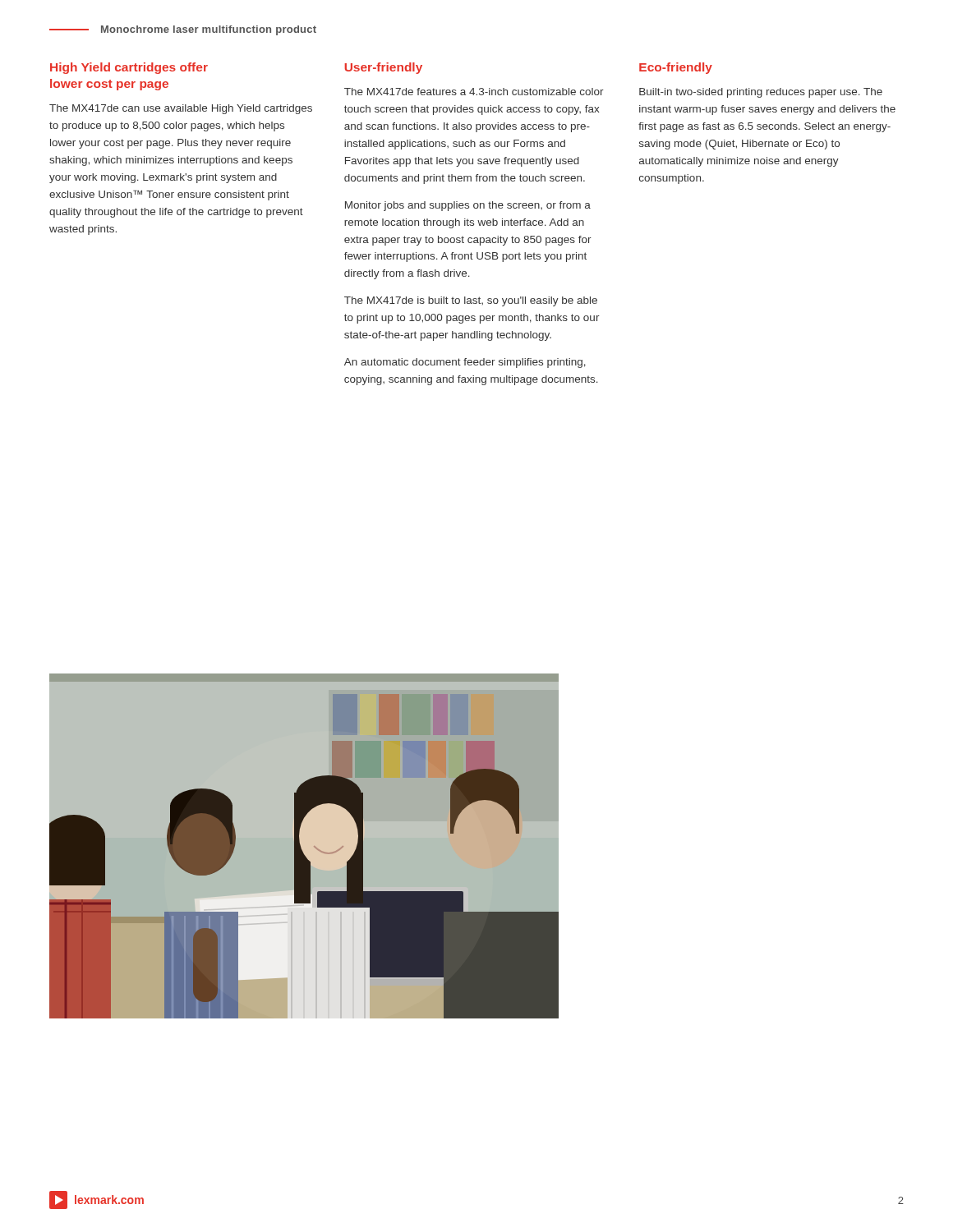Screen dimensions: 1232x953
Task: Click on the element starting "The MX417de can use available High Yield"
Action: pyautogui.click(x=182, y=169)
